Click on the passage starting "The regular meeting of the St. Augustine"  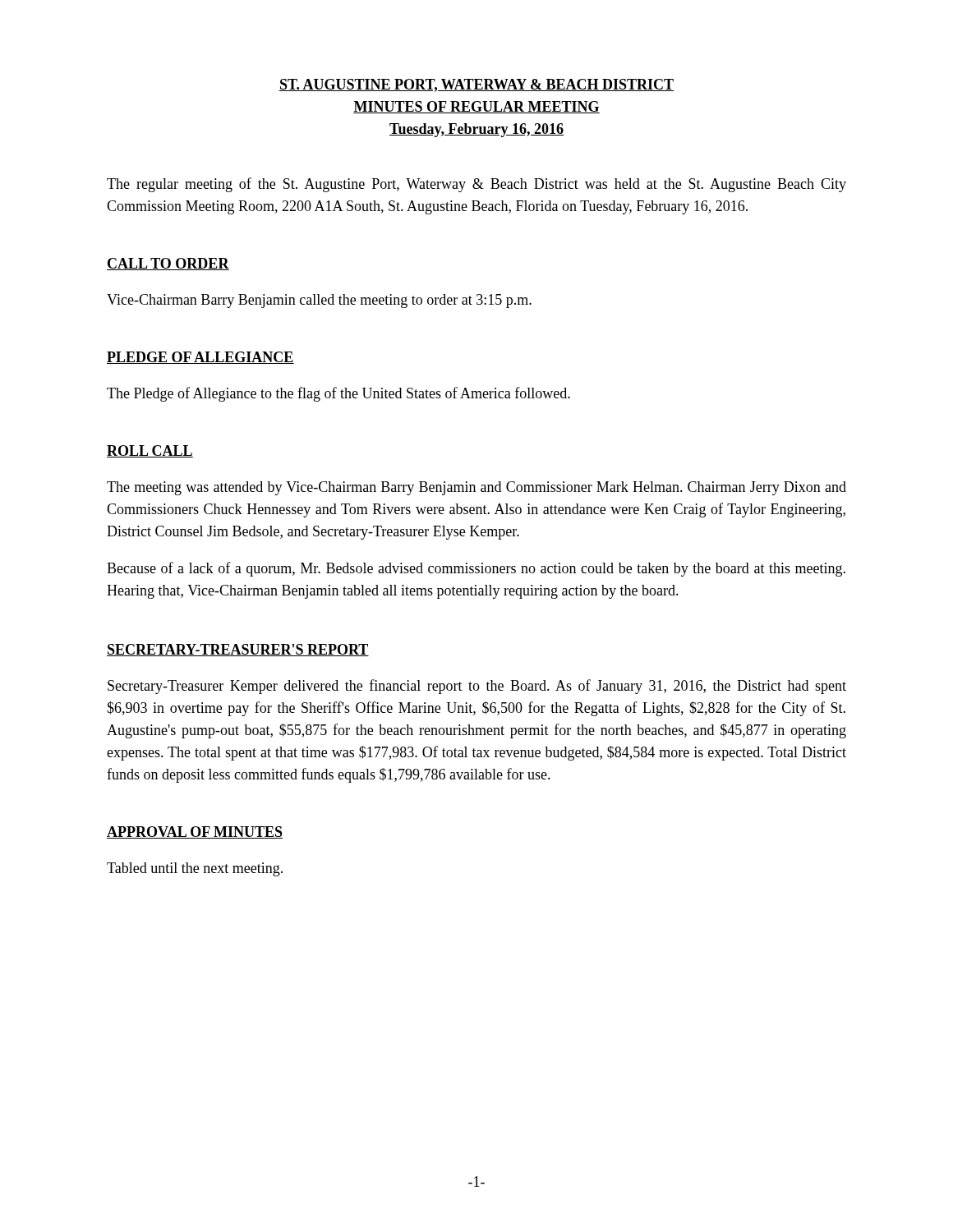(476, 195)
